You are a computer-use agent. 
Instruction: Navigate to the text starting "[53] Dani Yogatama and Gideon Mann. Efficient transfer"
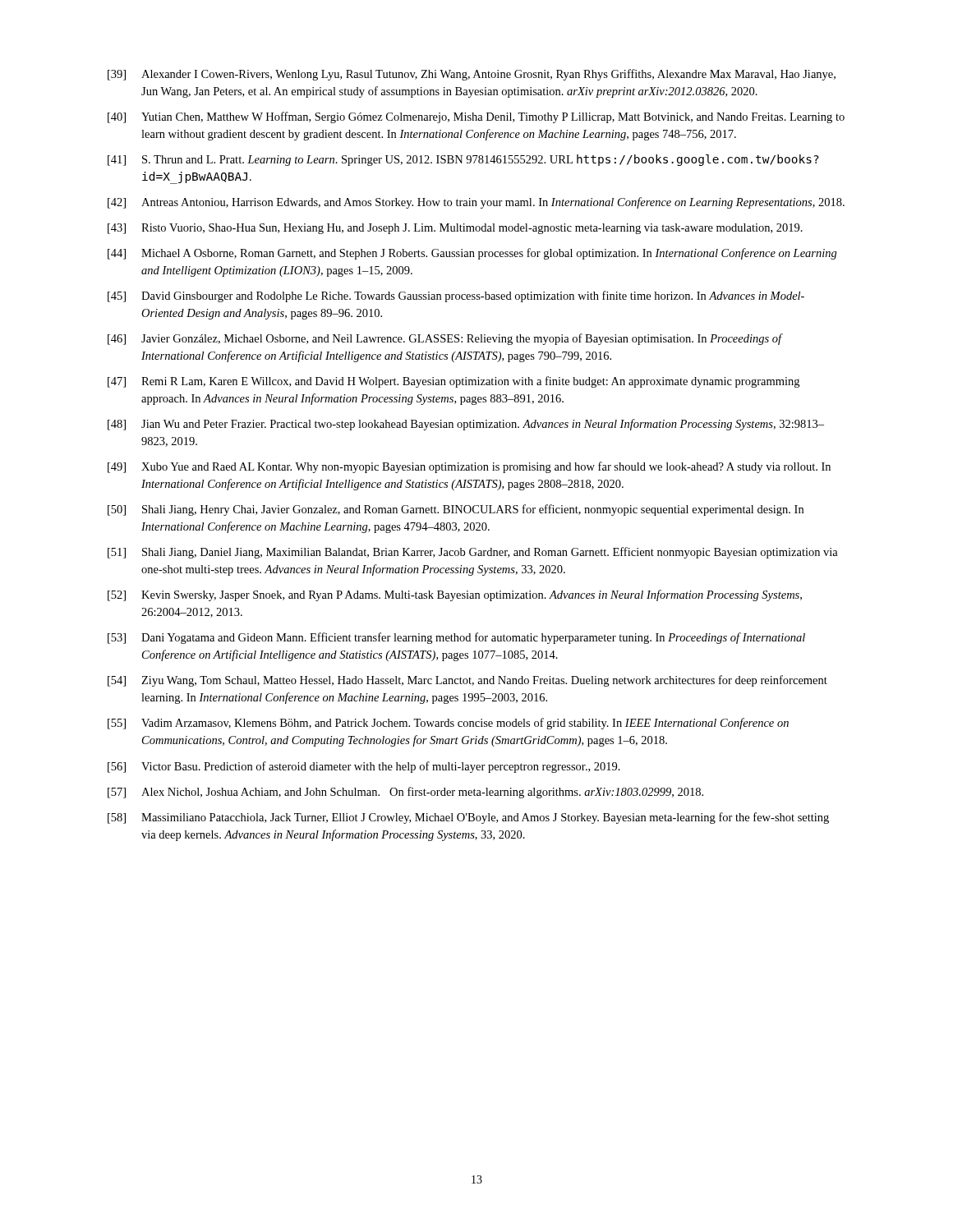coord(476,647)
